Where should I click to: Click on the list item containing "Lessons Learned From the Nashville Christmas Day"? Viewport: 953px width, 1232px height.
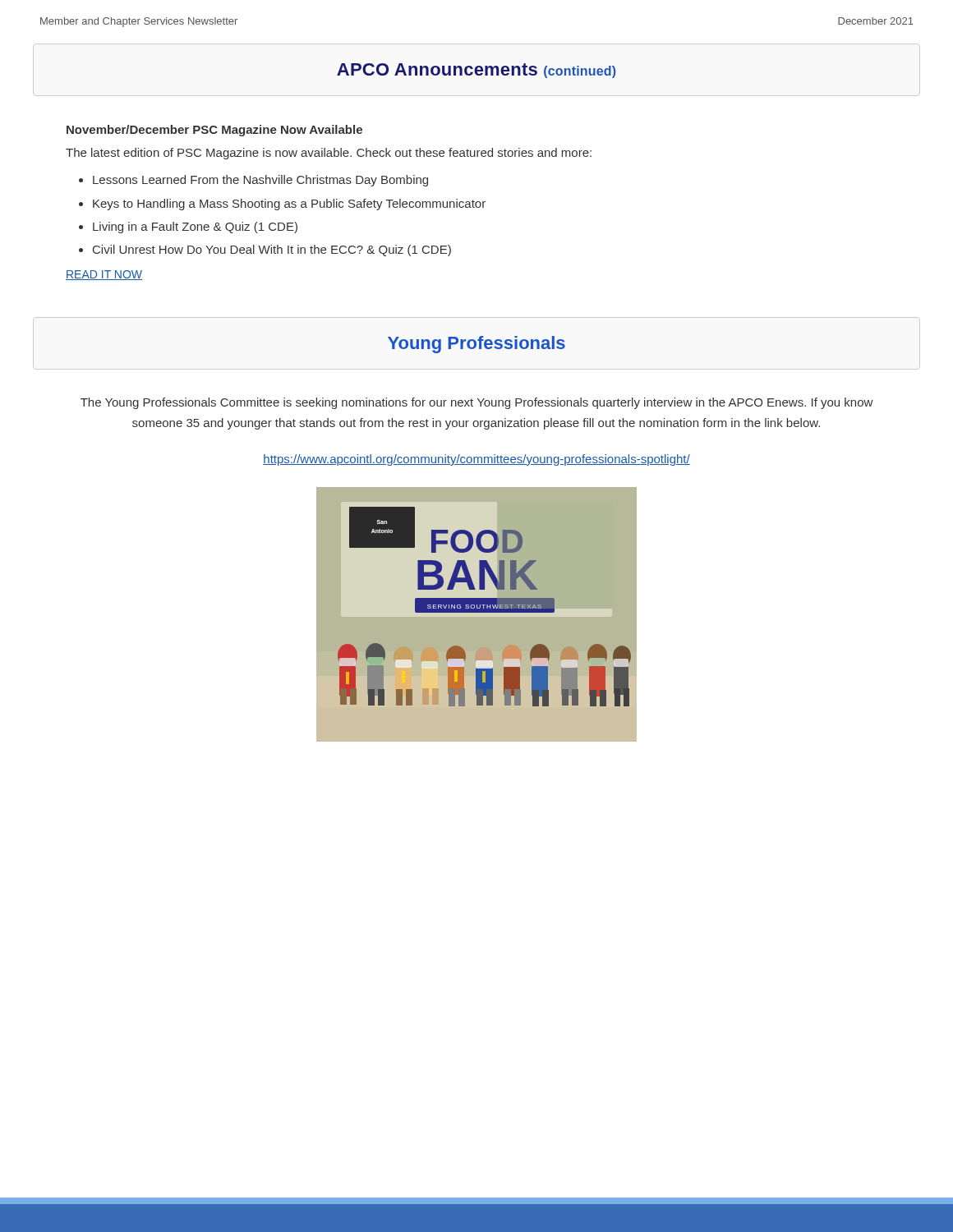[x=260, y=181]
